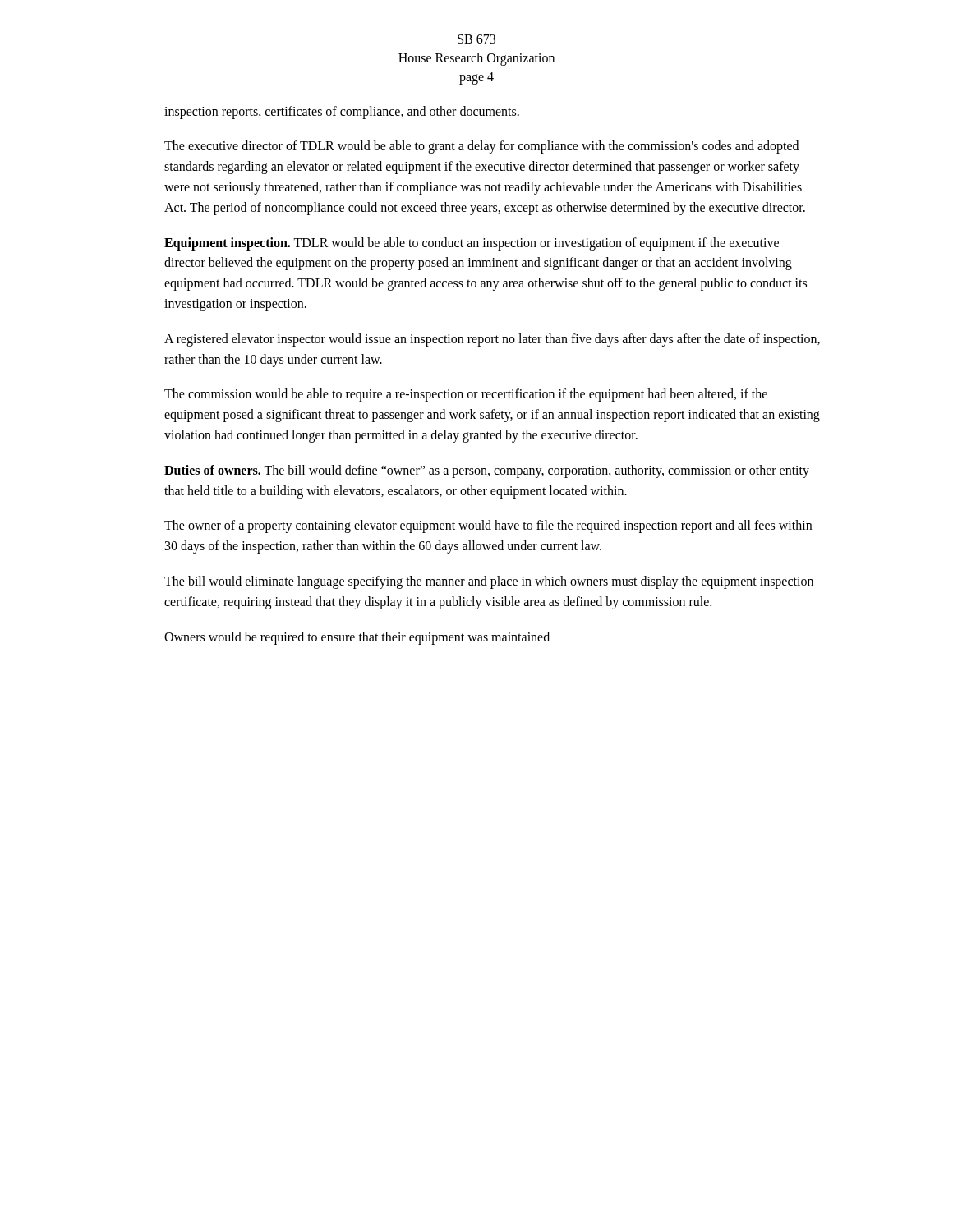Navigate to the text starting "The owner of a property containing"
Viewport: 953px width, 1232px height.
[488, 536]
